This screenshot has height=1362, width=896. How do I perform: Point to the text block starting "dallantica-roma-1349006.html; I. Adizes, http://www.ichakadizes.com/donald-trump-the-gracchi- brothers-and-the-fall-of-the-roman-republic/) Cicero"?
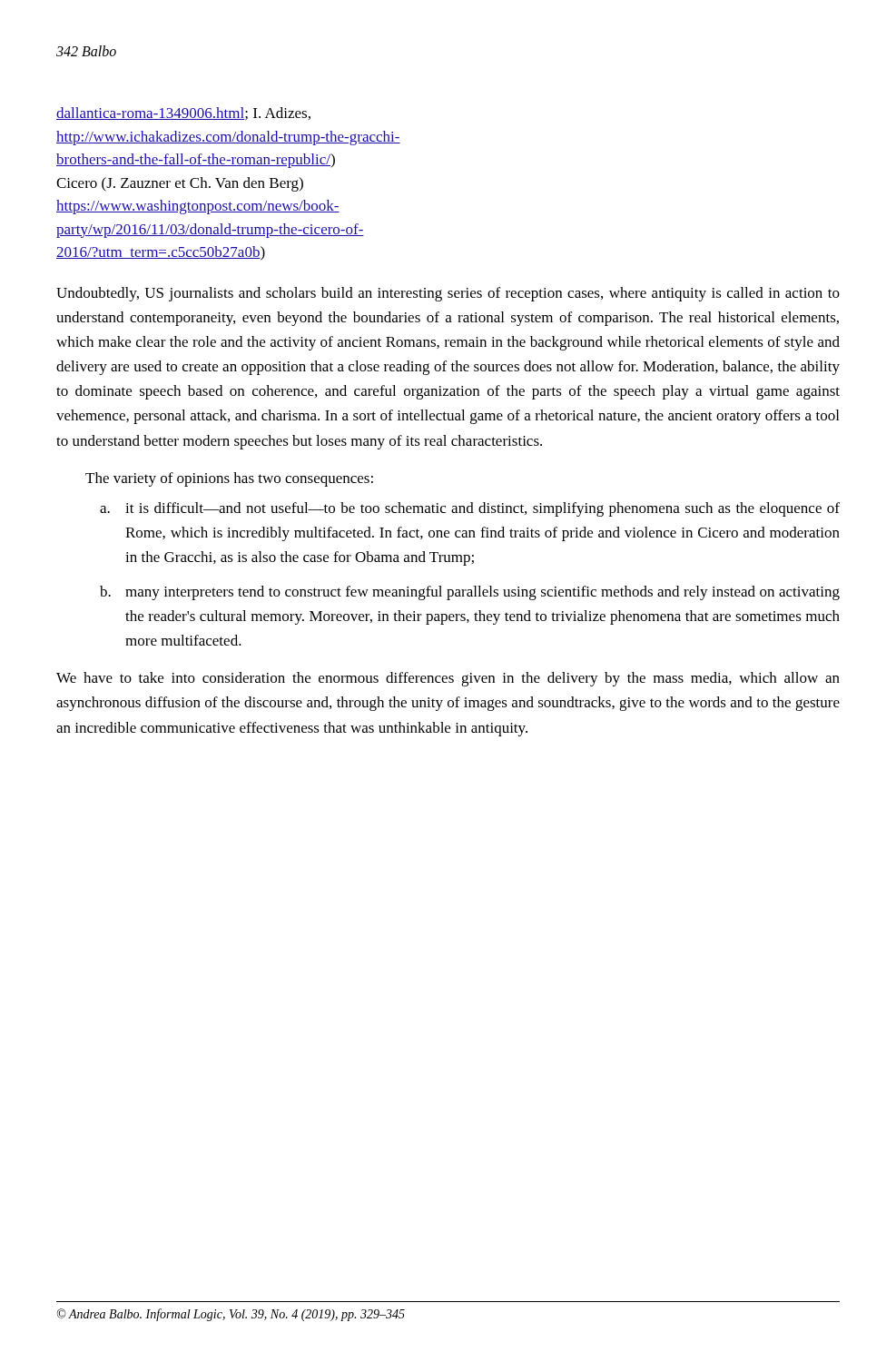[x=228, y=183]
